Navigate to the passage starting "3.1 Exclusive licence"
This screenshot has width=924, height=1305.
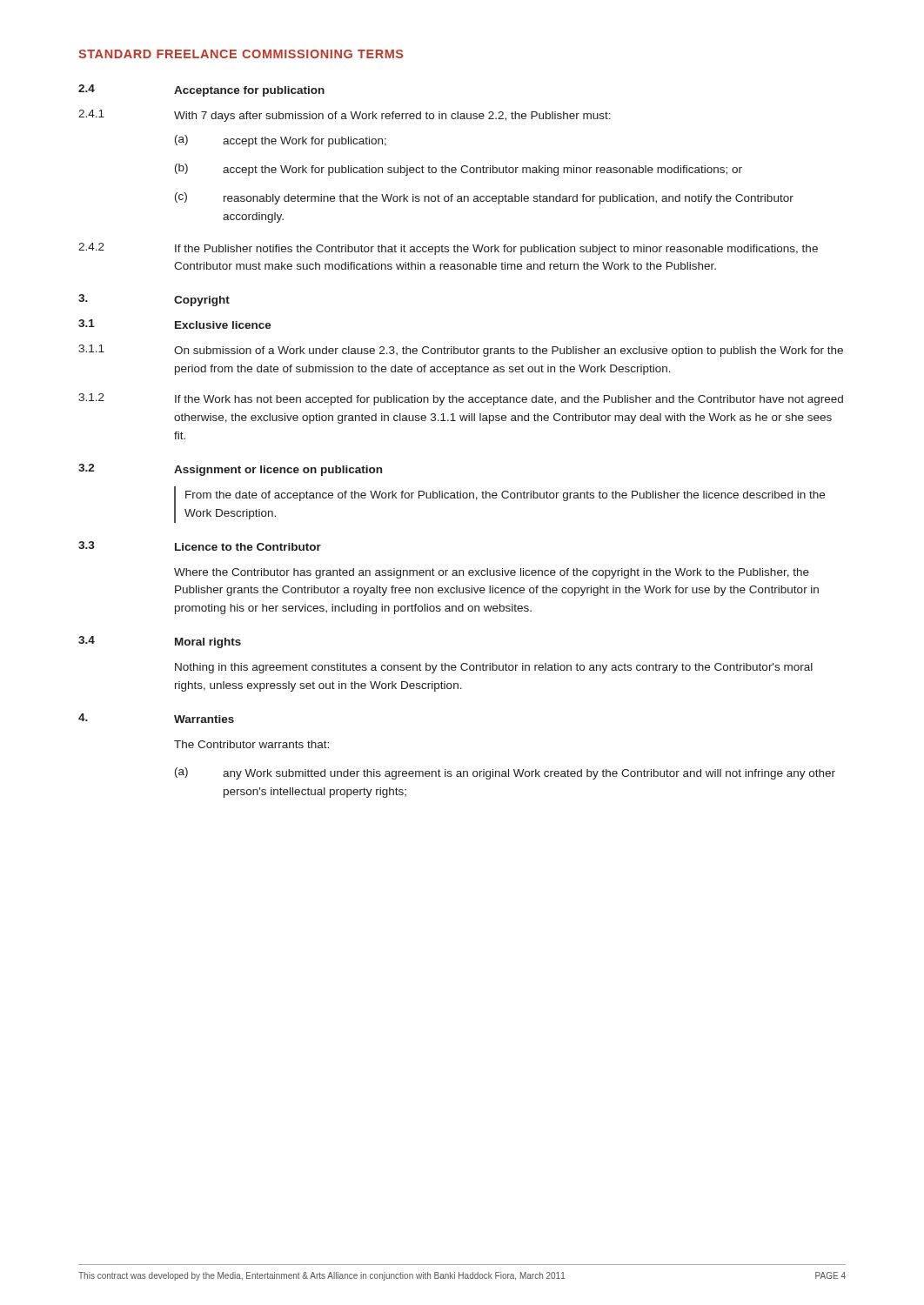(175, 324)
